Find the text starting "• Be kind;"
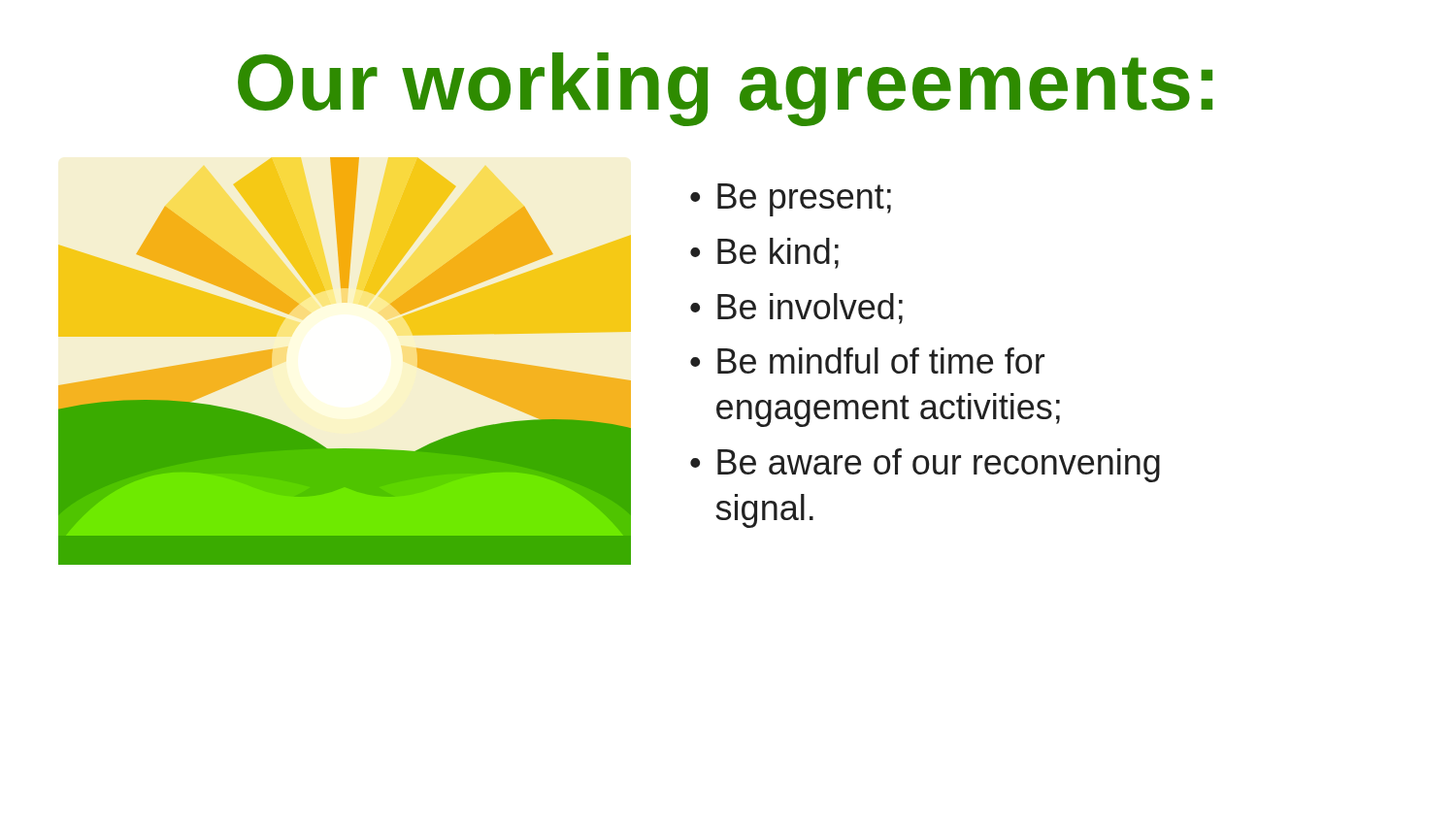1456x819 pixels. click(765, 252)
